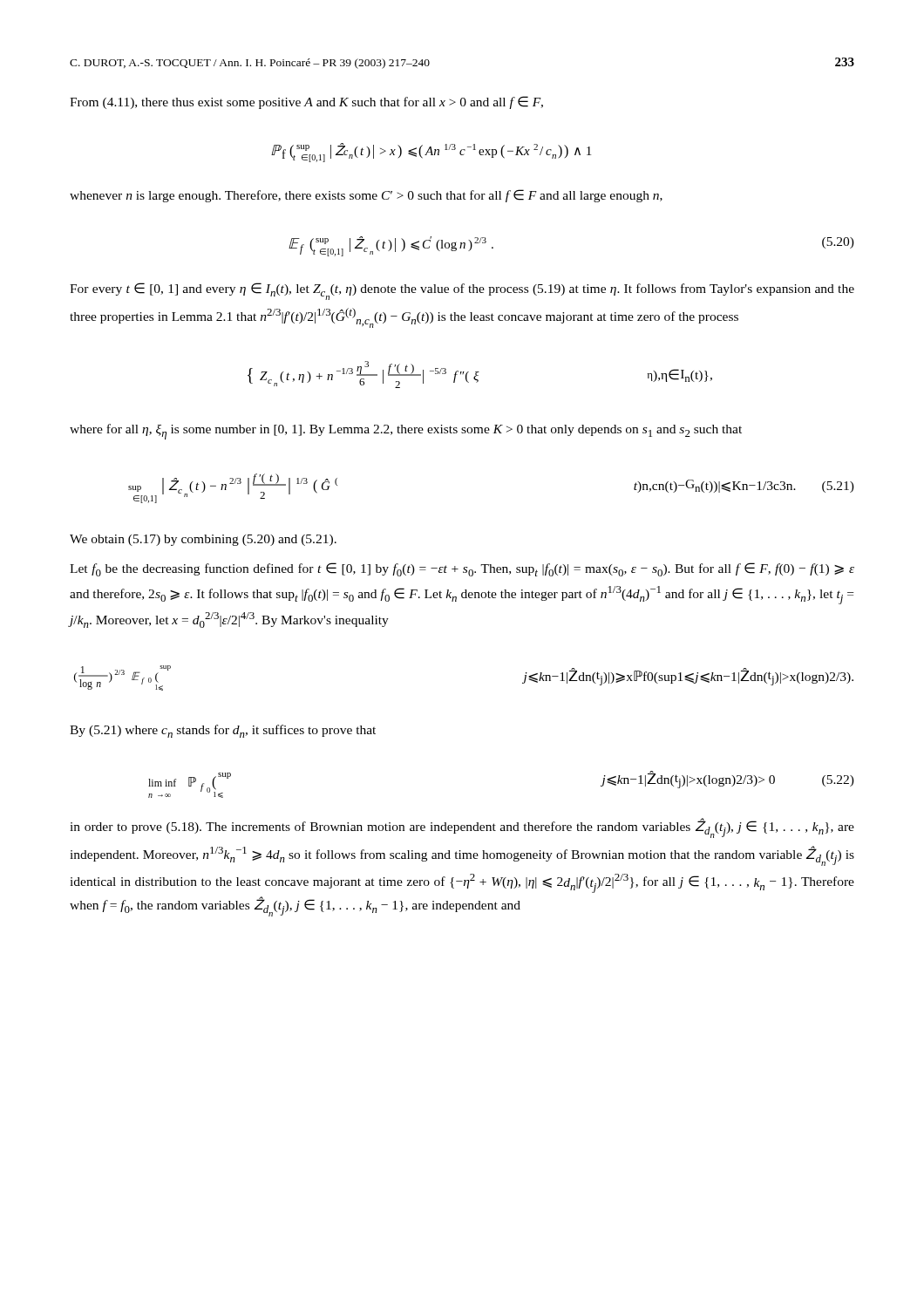
Task: Point to the block beginning "From (4.11), there thus exist some positive A"
Action: 462,101
